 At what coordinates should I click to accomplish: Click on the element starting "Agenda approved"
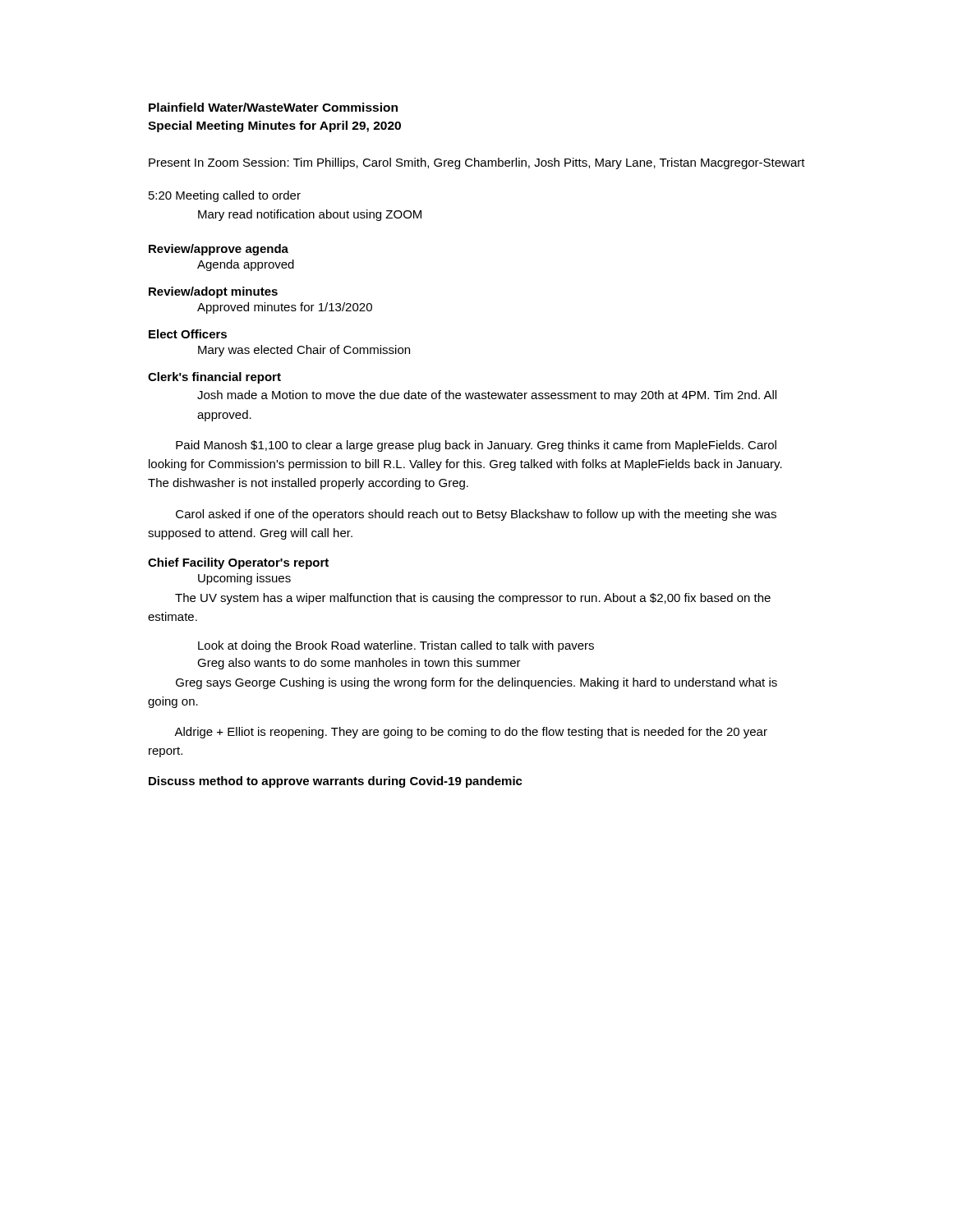click(246, 264)
